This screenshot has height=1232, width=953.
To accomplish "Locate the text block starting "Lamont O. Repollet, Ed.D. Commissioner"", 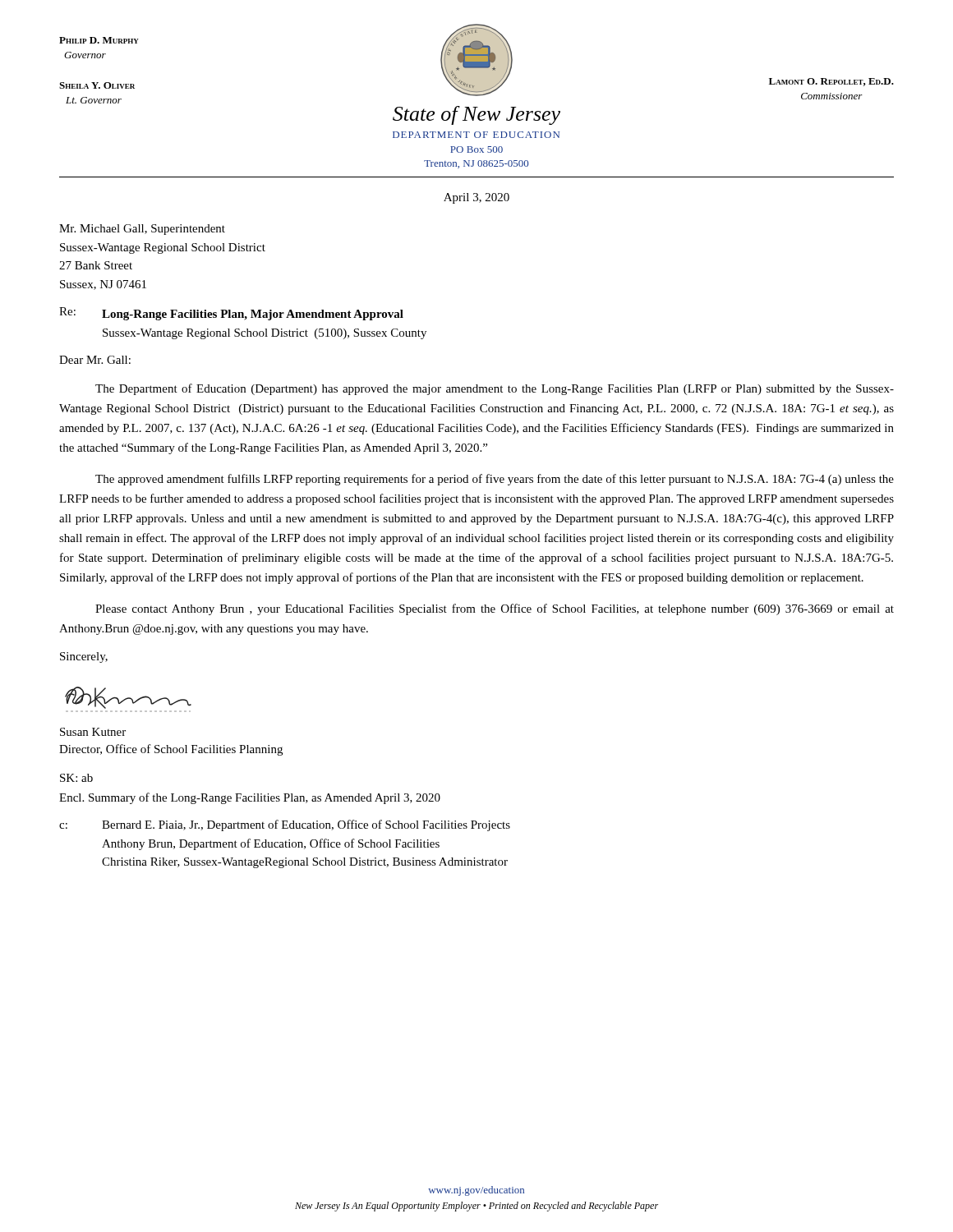I will (831, 89).
